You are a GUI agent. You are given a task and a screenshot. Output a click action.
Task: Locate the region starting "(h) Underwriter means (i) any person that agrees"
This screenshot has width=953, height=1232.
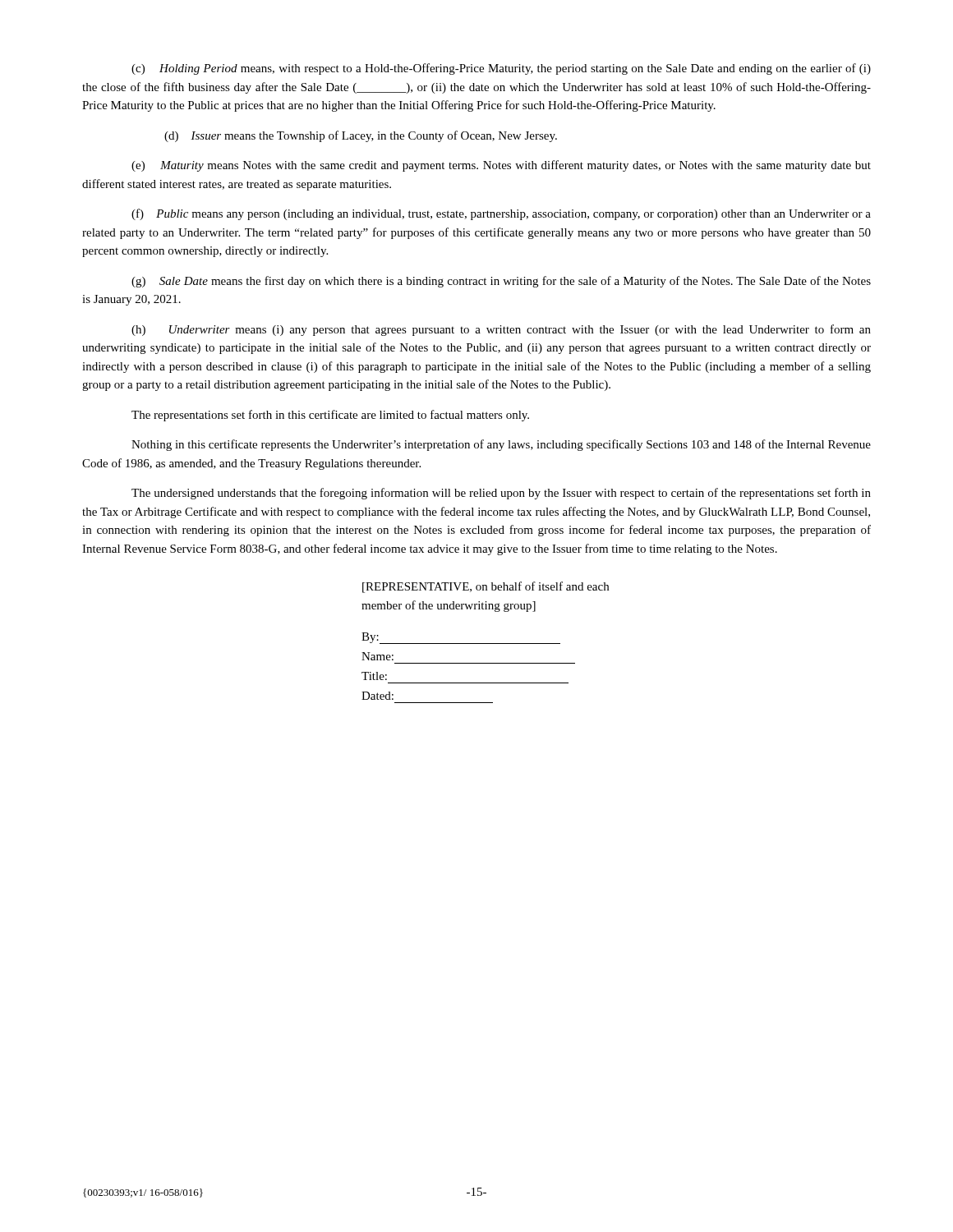[x=476, y=357]
